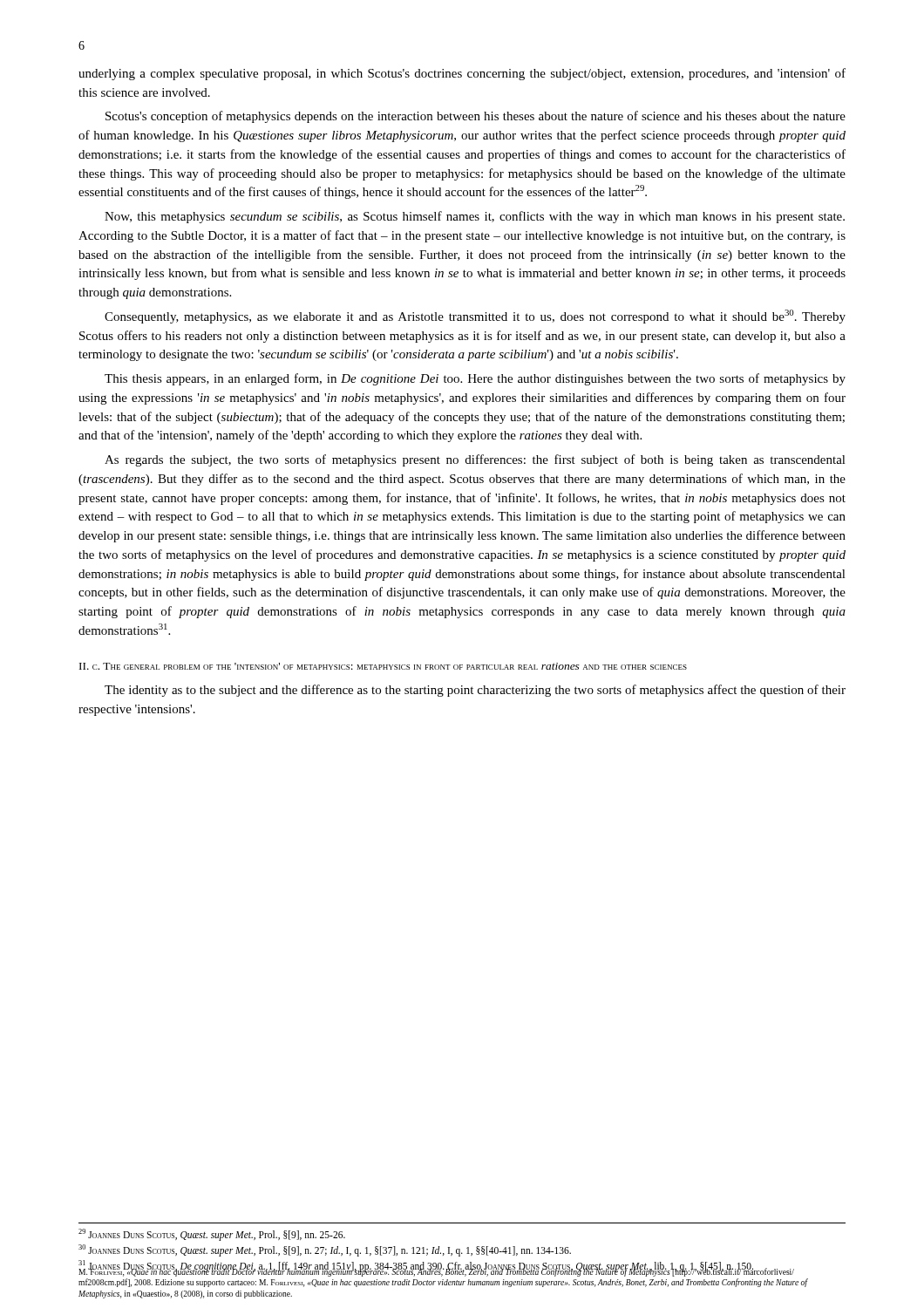Point to the block beginning "The identity as to the subject and the"
The image size is (924, 1308).
(462, 700)
